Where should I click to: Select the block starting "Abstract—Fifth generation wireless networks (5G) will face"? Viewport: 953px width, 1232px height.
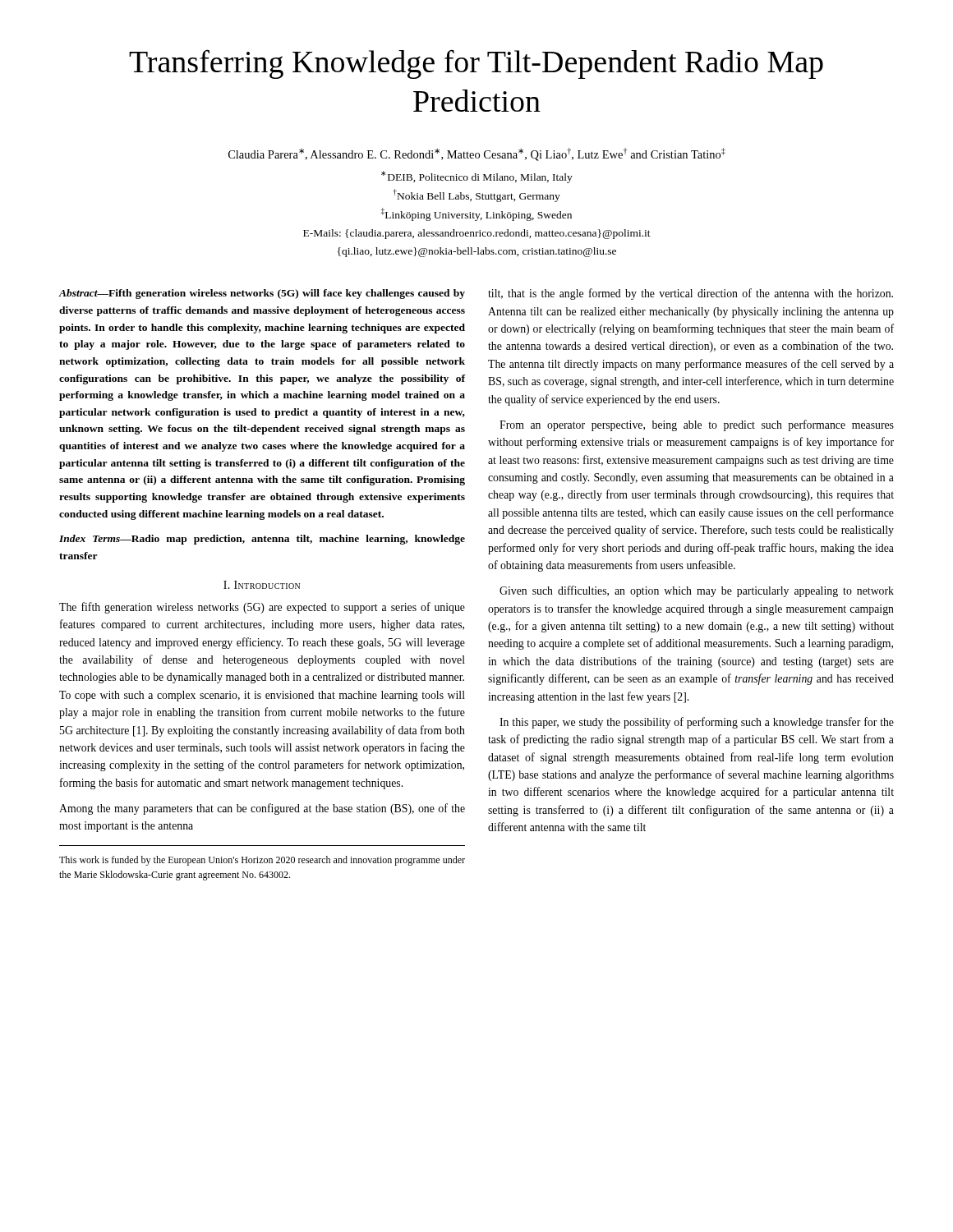[262, 425]
